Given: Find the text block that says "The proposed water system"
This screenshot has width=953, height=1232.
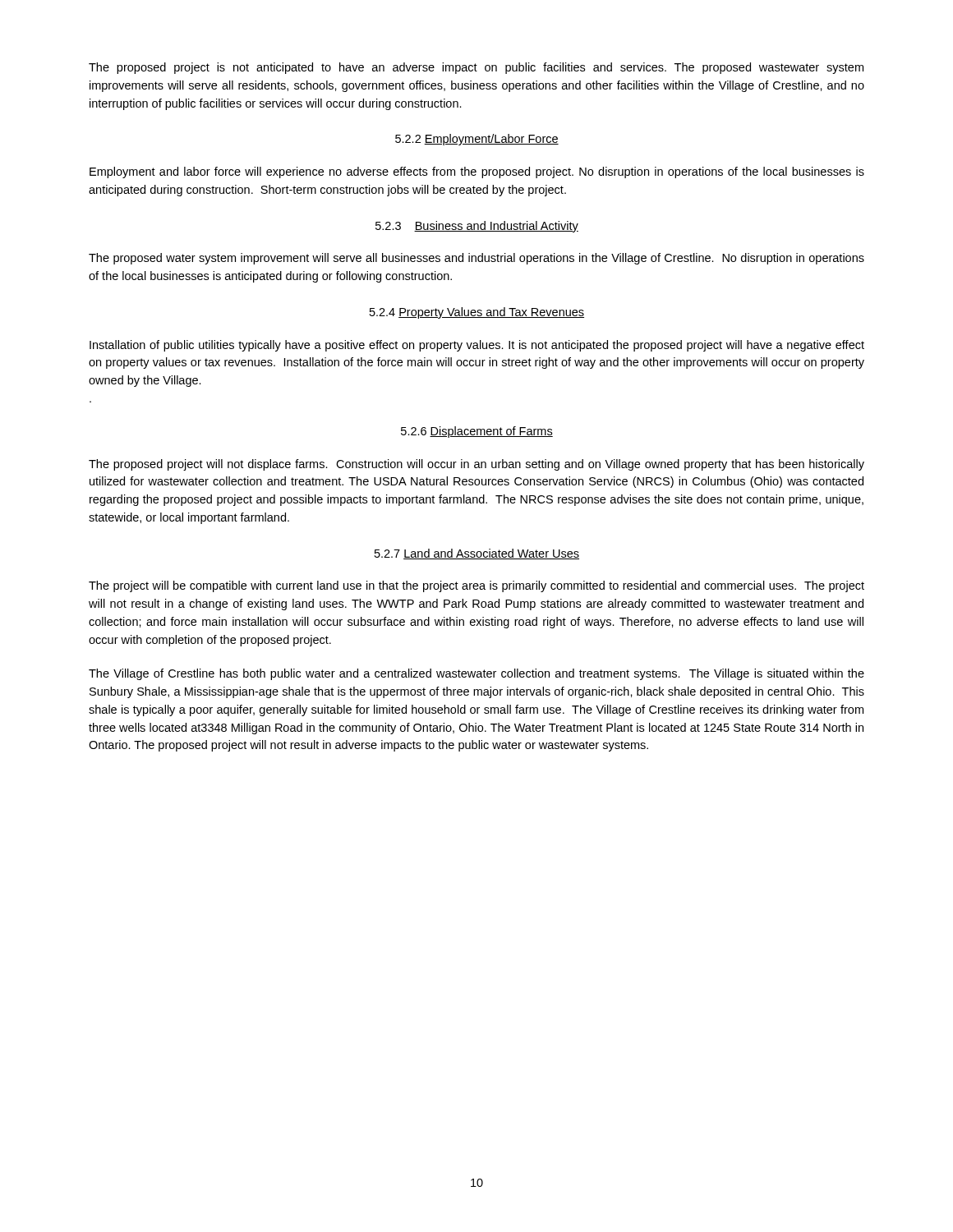Looking at the screenshot, I should [476, 267].
